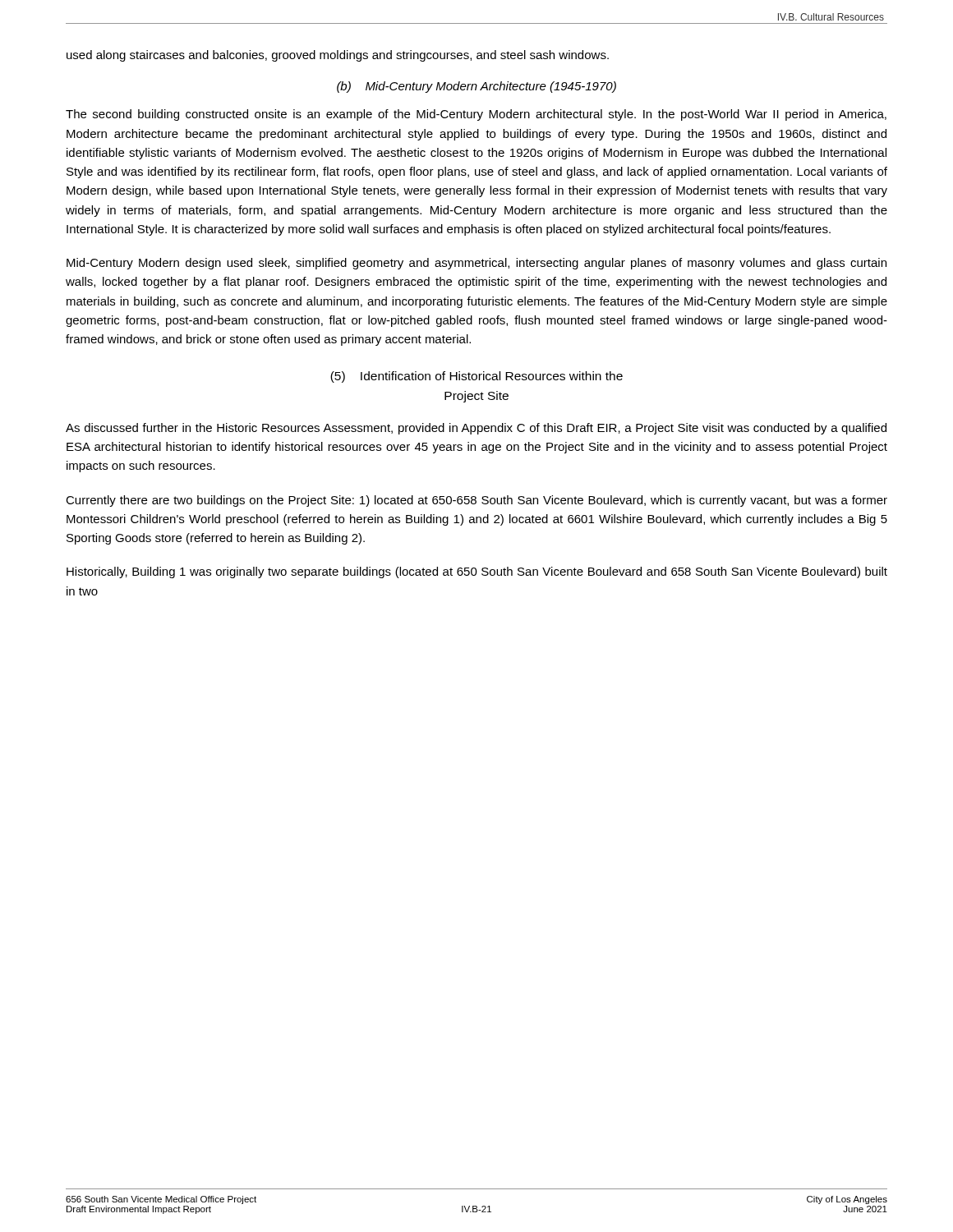953x1232 pixels.
Task: Select the text block starting "used along staircases"
Action: point(338,55)
